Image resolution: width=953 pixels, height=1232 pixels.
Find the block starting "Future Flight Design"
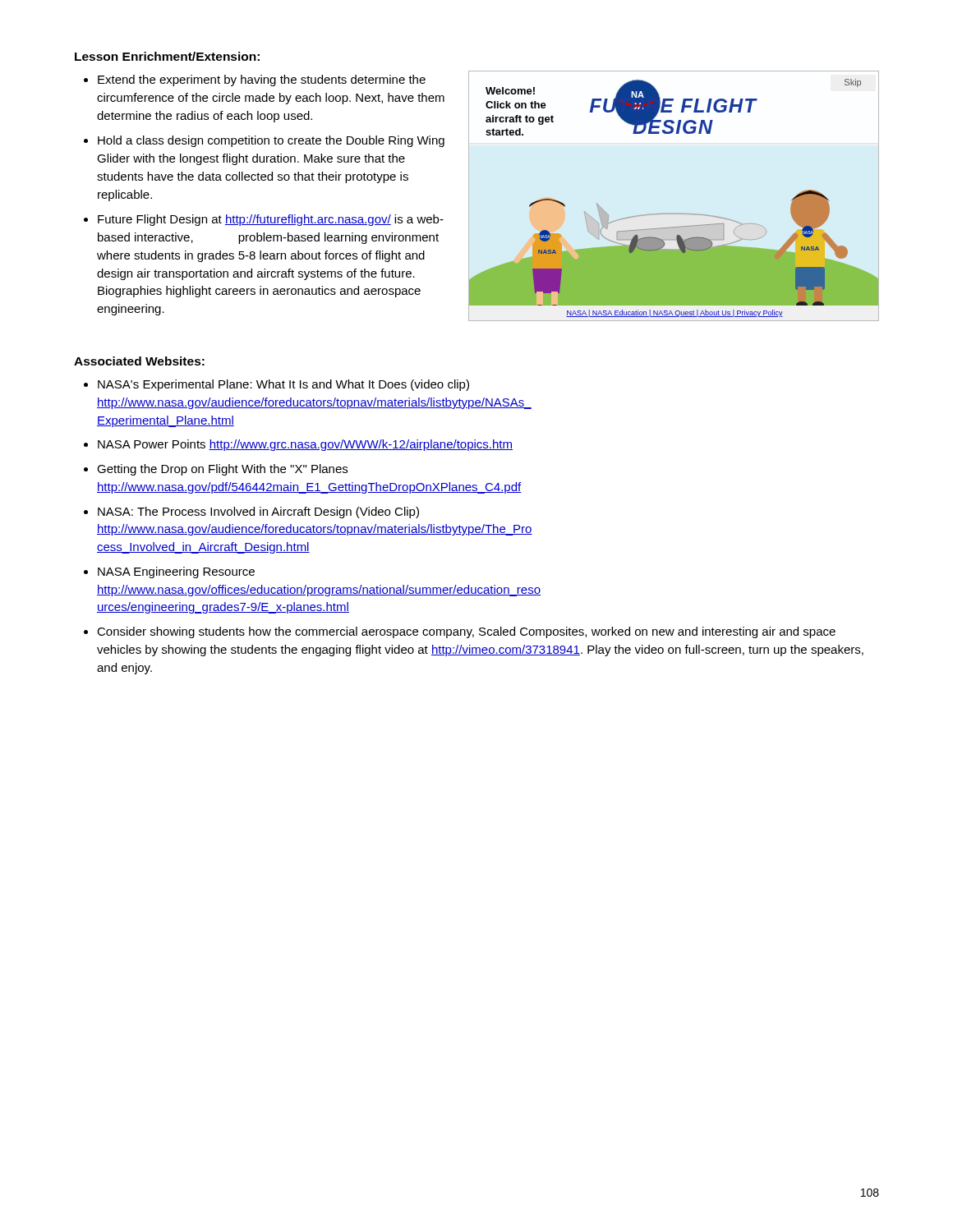pos(270,264)
